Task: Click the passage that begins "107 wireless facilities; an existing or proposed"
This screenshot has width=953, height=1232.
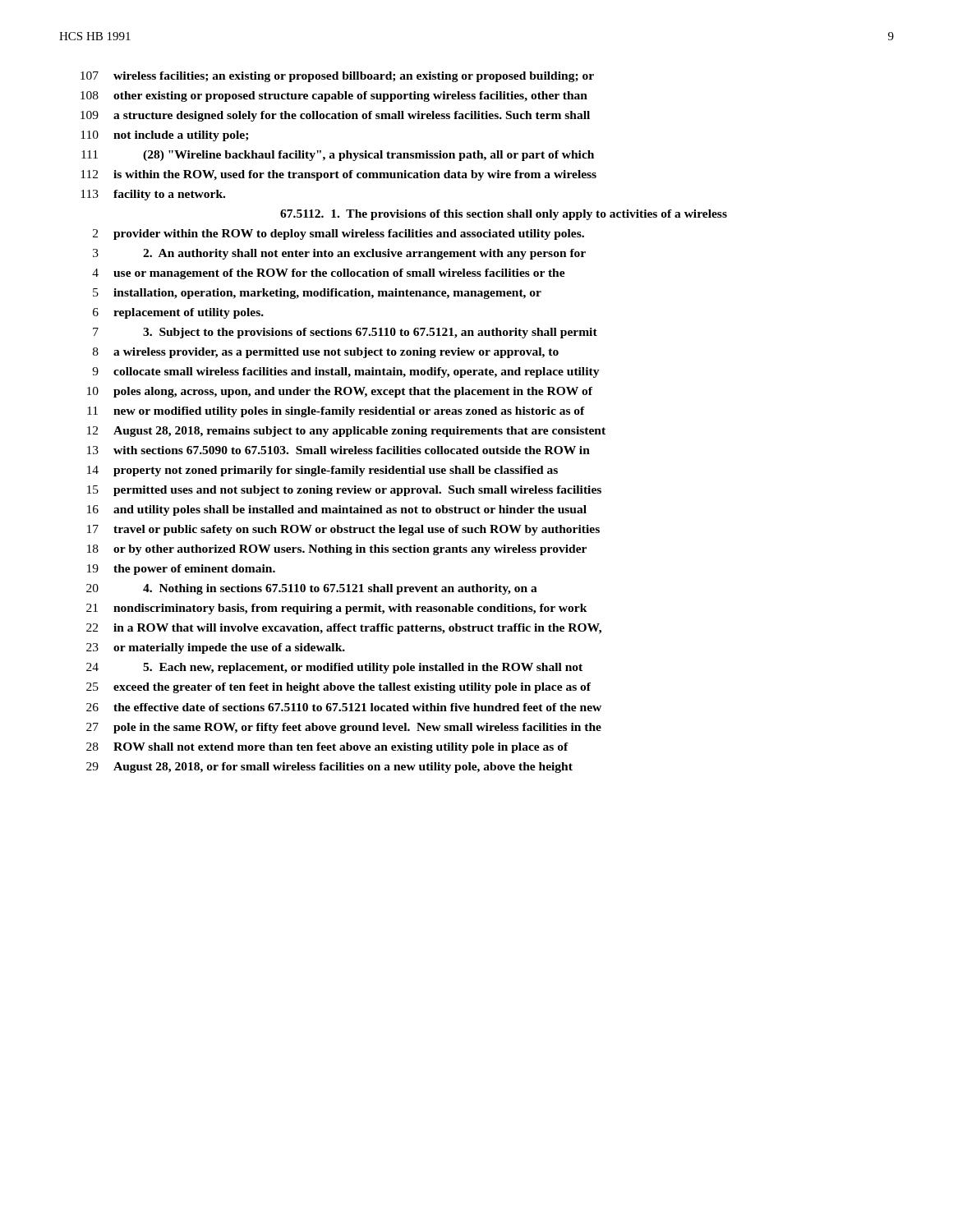Action: (x=476, y=105)
